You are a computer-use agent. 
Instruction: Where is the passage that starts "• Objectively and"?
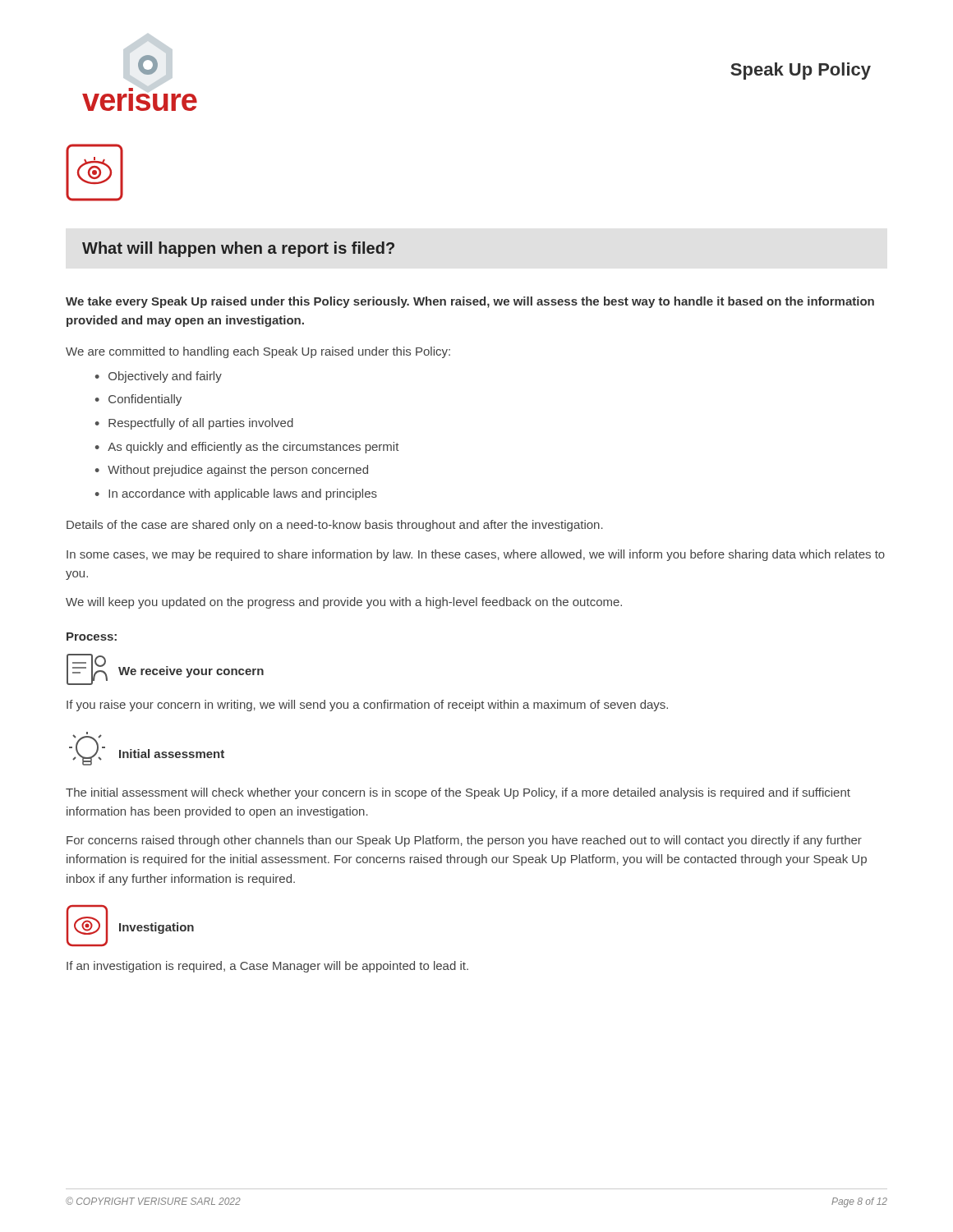coord(158,377)
